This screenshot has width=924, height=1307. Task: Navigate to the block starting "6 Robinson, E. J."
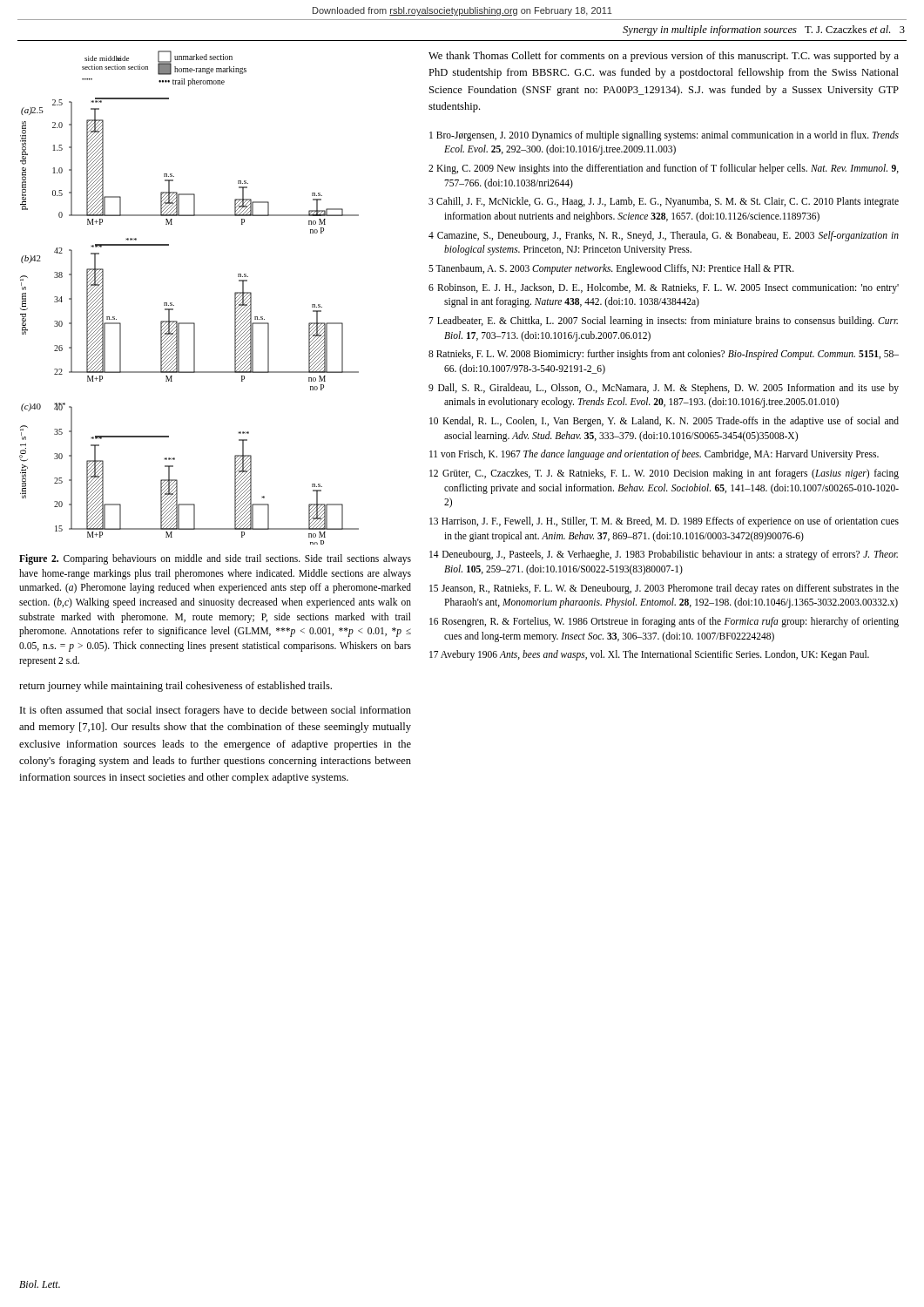point(664,294)
